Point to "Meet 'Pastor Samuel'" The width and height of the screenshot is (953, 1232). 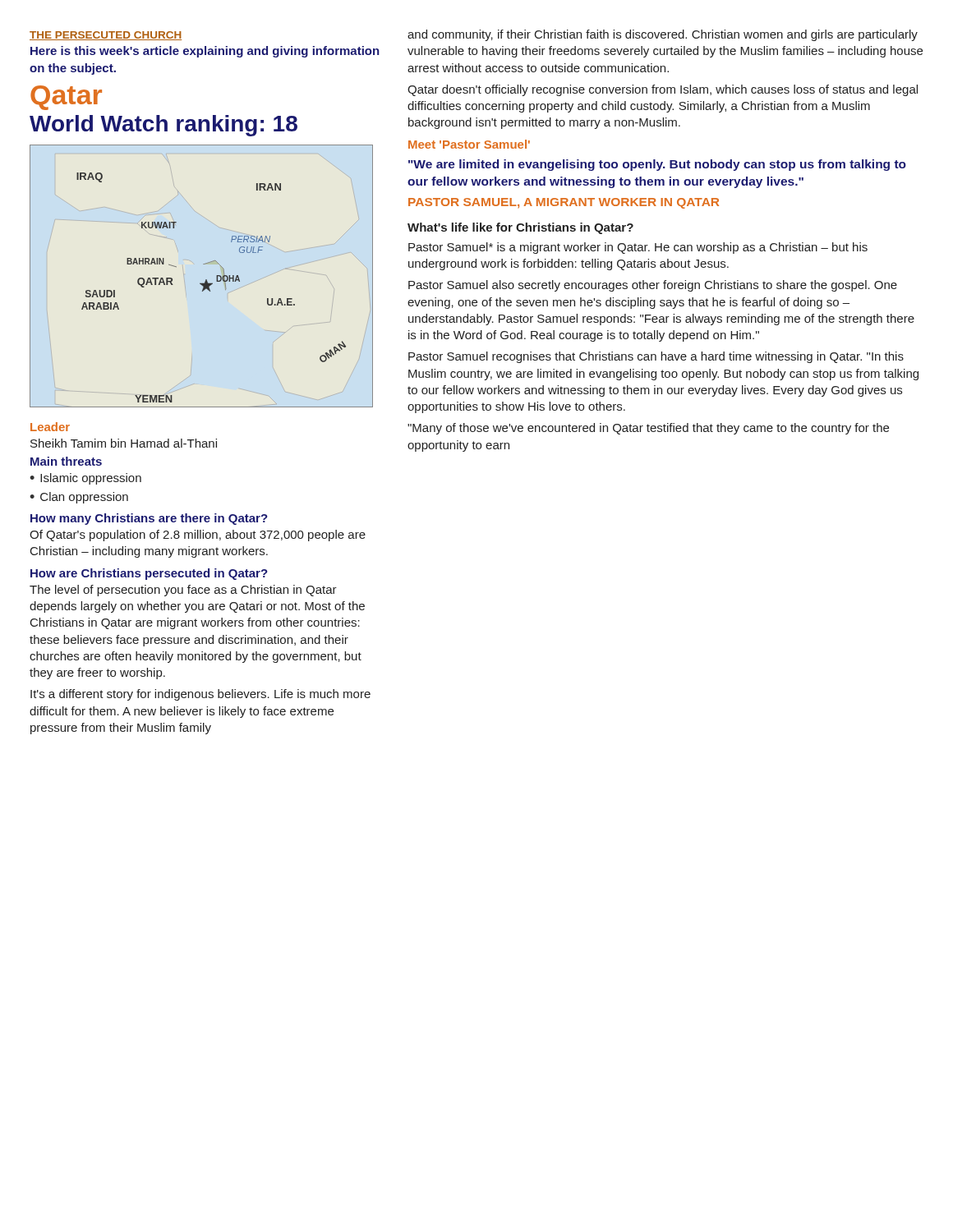pos(469,144)
